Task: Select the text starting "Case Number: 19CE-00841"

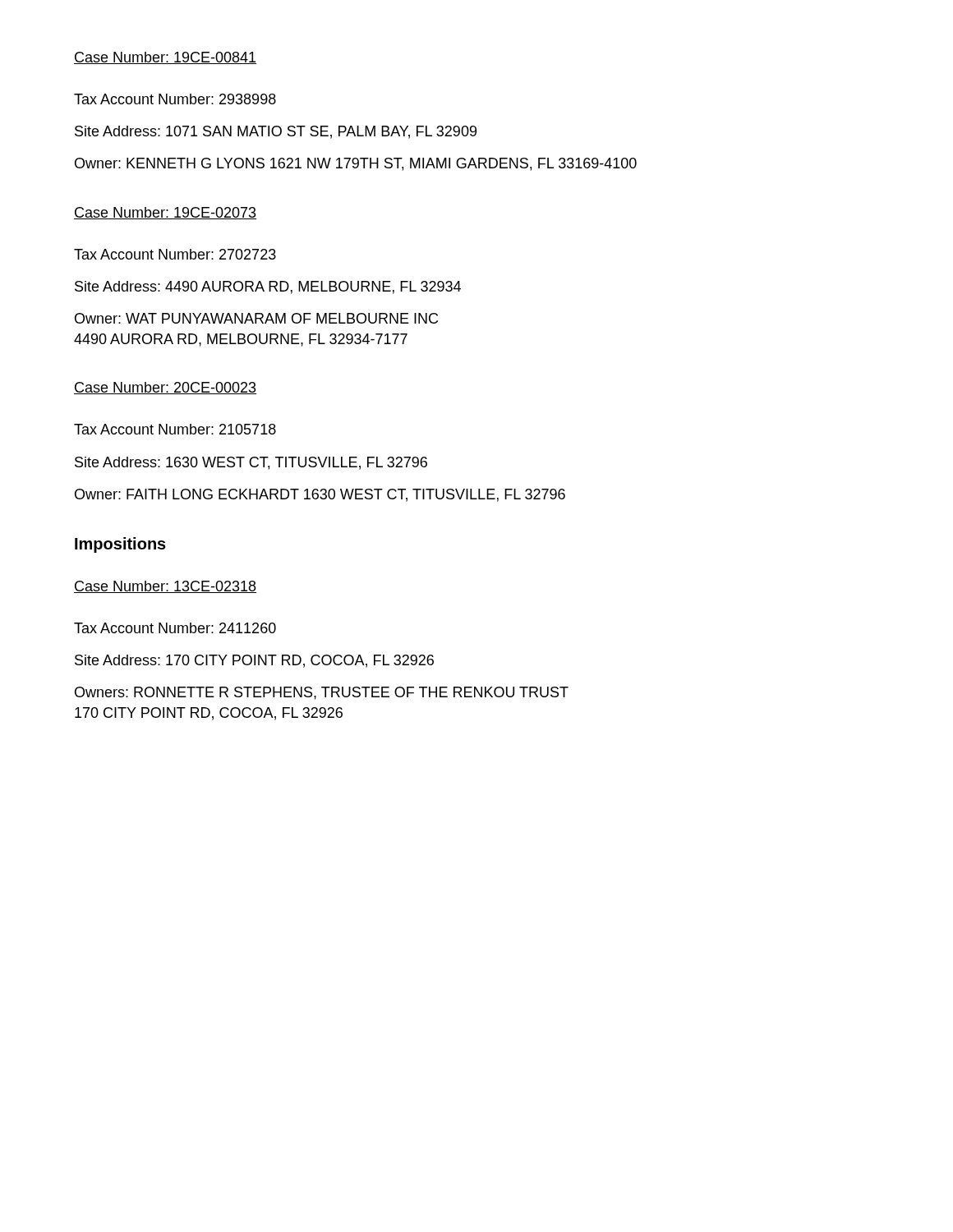Action: coord(165,58)
